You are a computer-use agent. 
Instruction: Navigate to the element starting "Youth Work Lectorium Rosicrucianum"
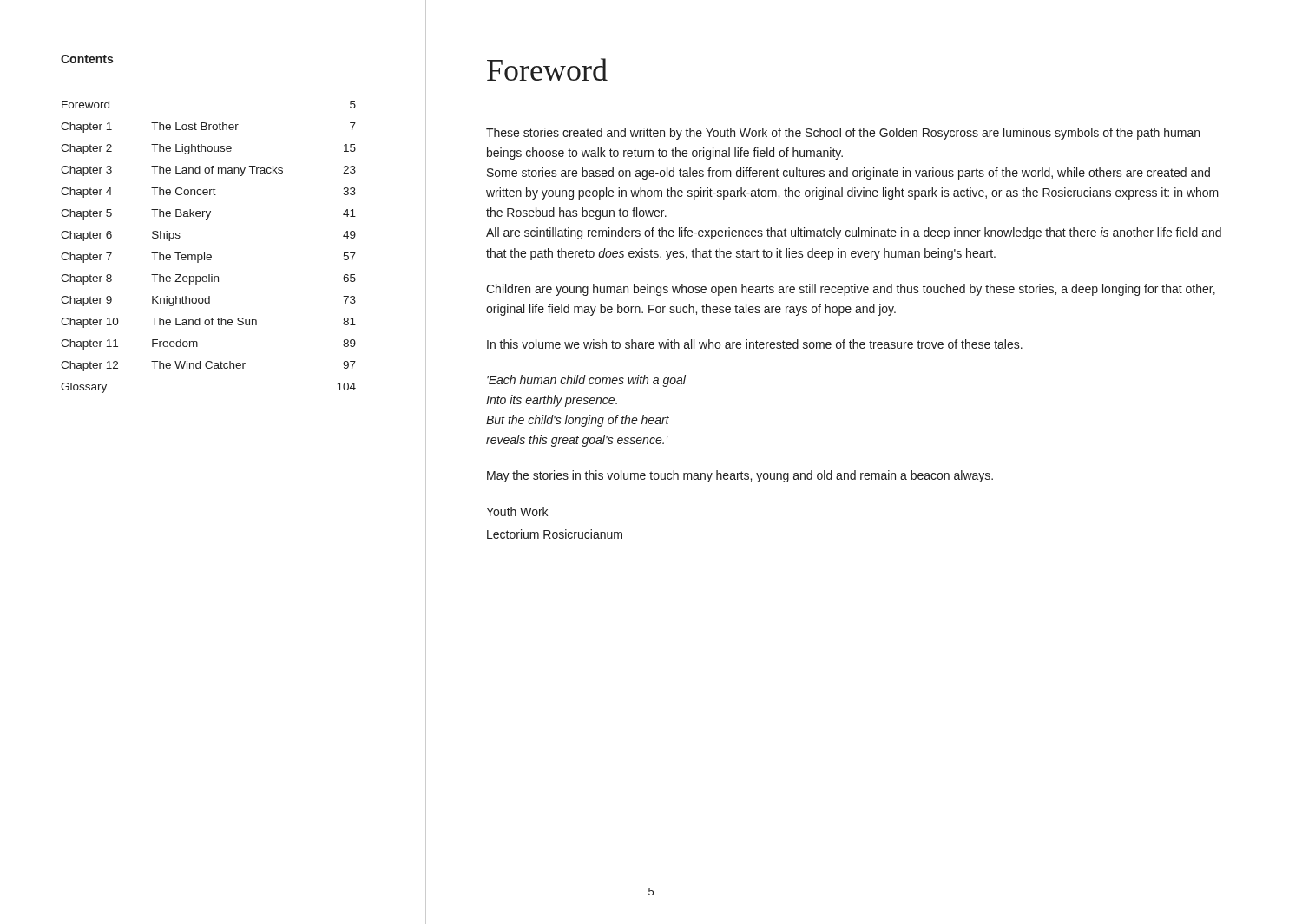[x=555, y=523]
